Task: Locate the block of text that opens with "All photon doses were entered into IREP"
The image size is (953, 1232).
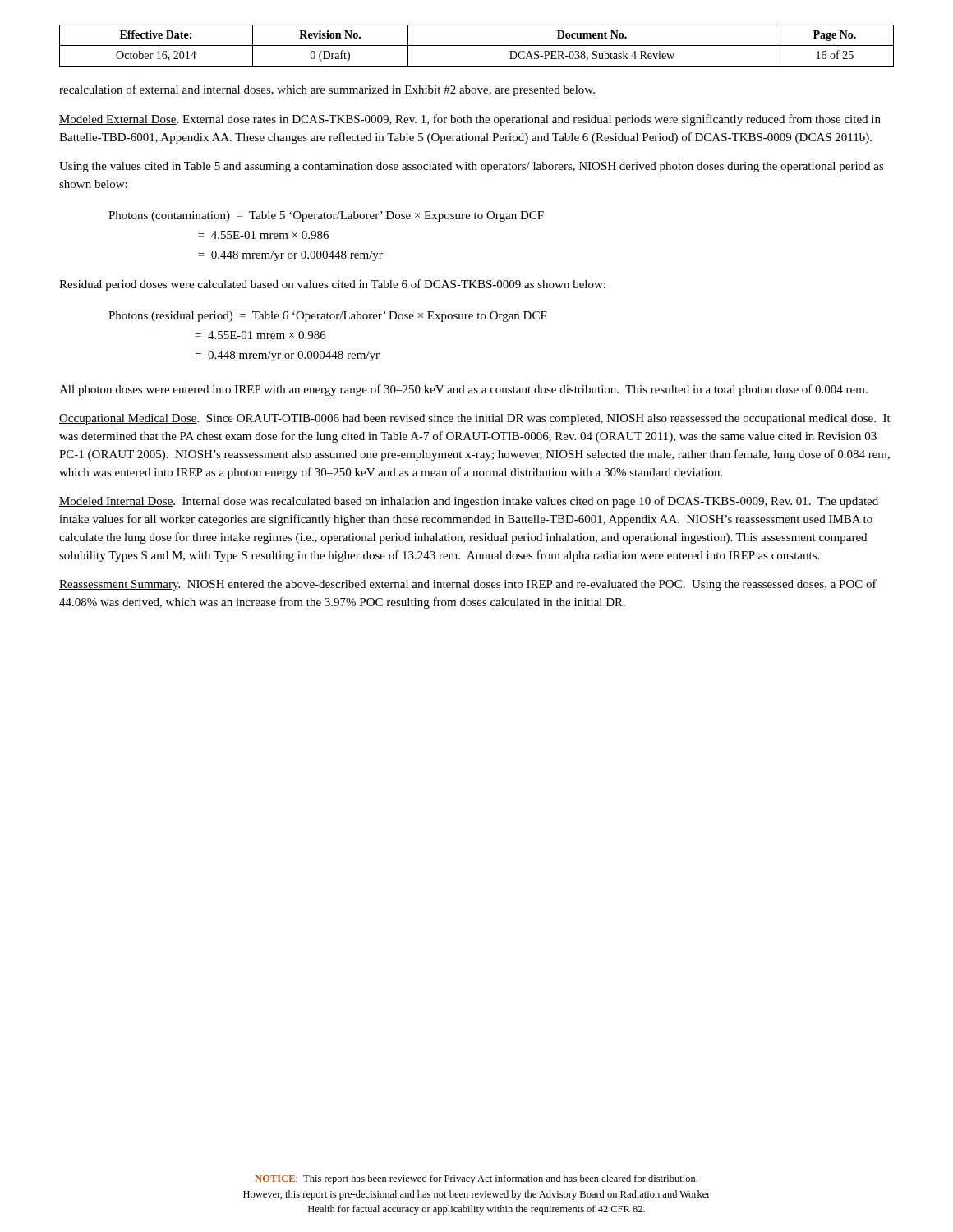Action: click(464, 389)
